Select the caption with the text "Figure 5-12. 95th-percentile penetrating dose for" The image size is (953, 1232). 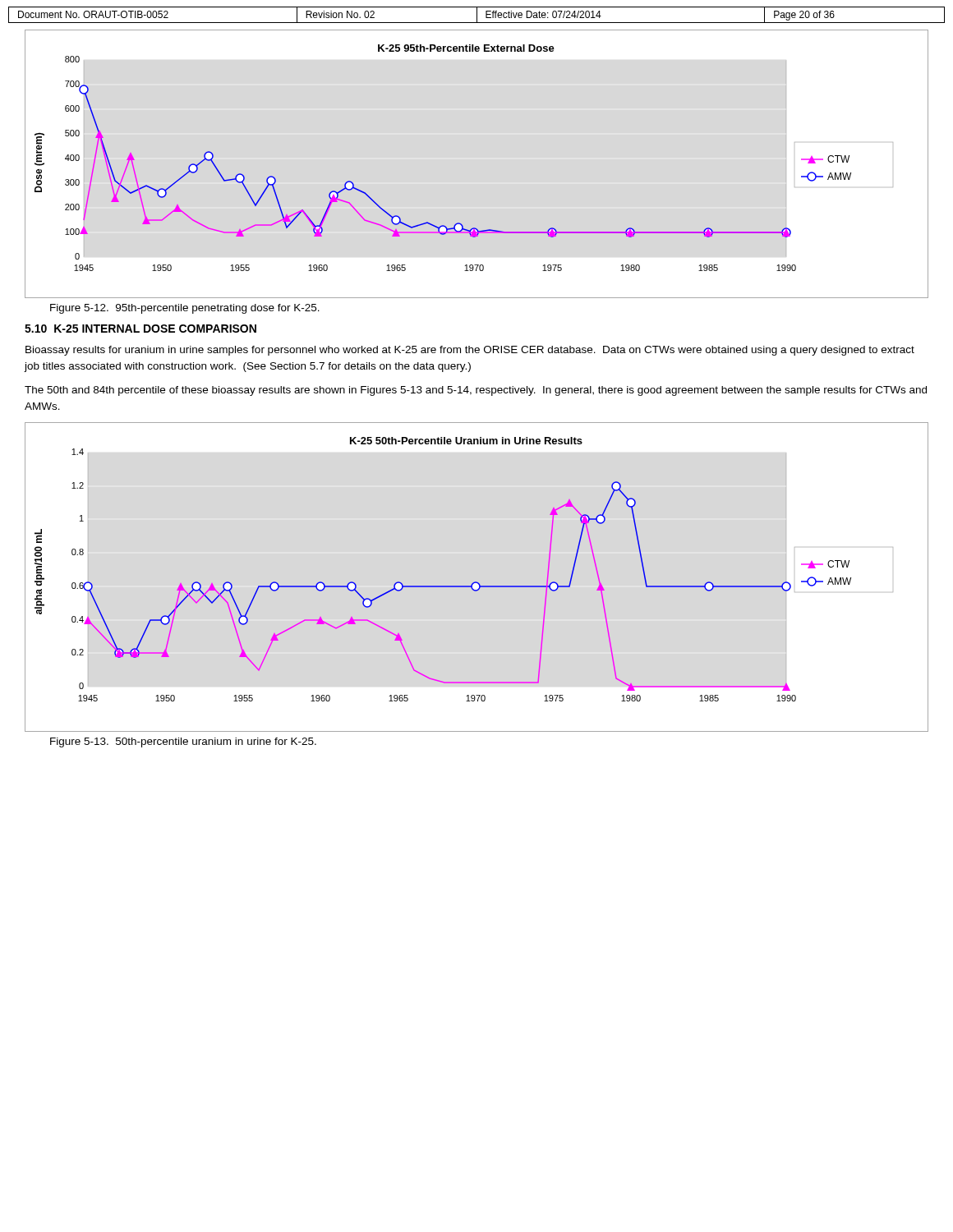pos(185,308)
